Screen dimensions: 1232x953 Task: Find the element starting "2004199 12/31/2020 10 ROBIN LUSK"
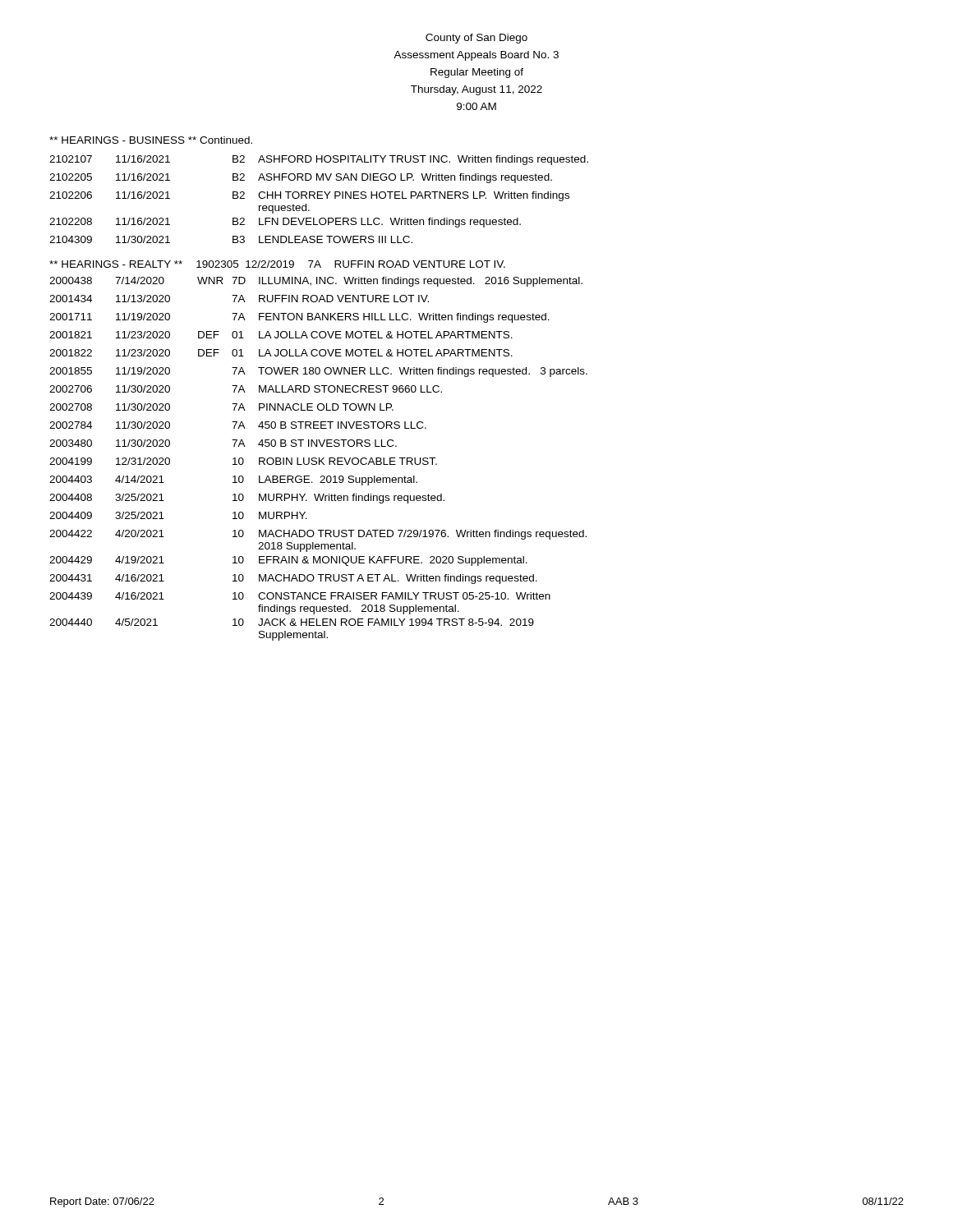coord(243,461)
